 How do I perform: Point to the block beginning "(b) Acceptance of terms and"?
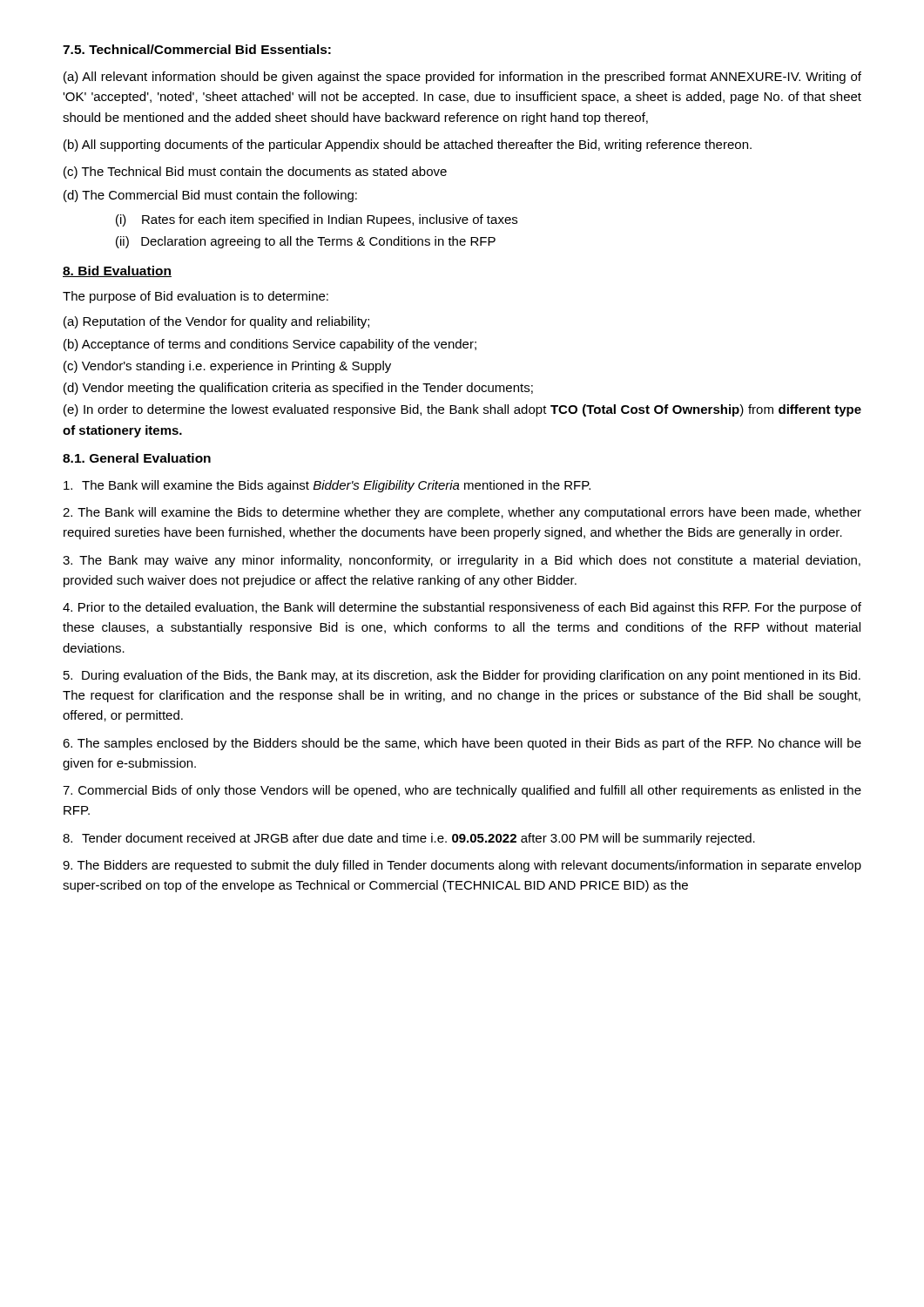coord(270,343)
